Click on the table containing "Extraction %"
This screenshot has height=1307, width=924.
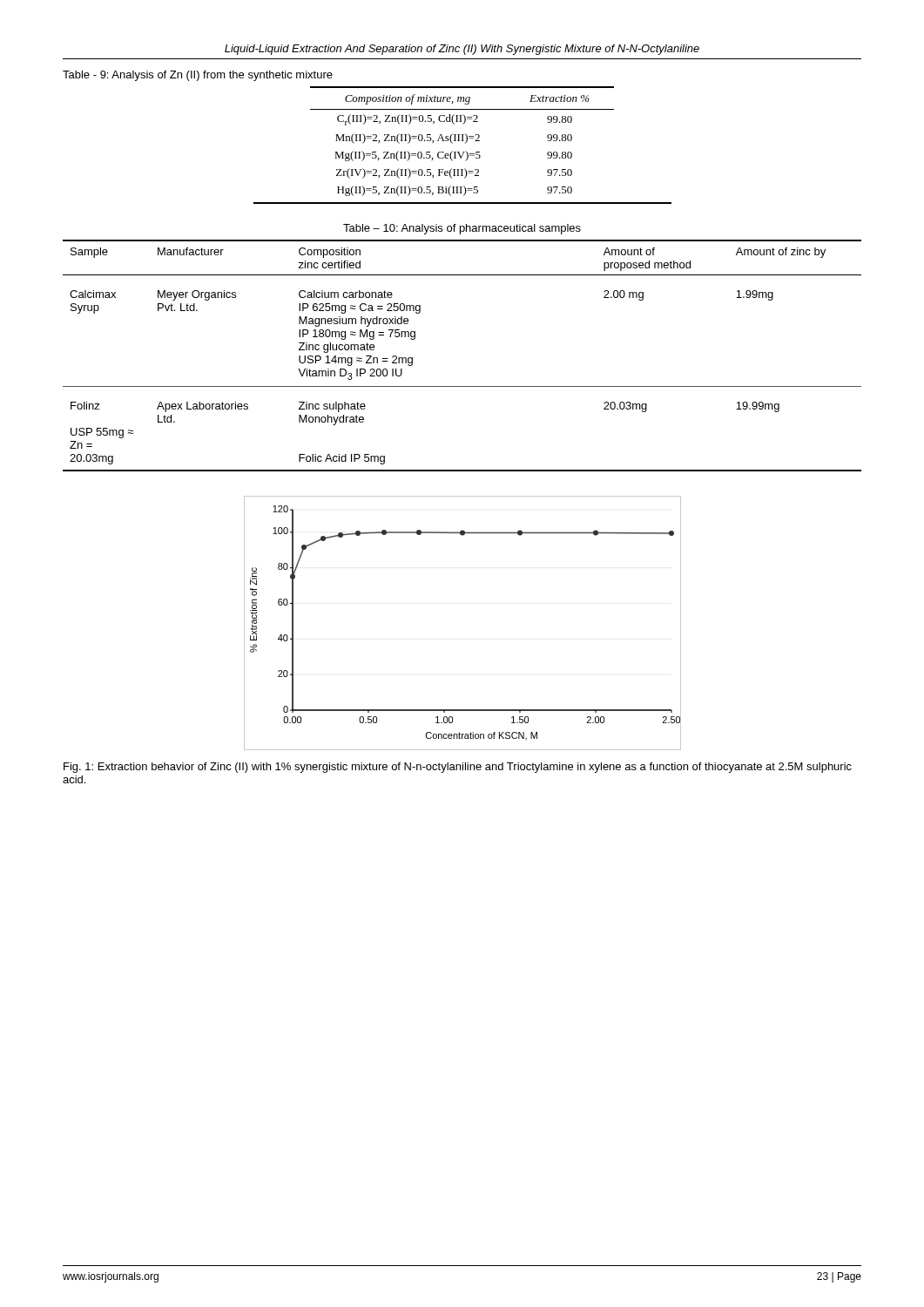pyautogui.click(x=462, y=145)
